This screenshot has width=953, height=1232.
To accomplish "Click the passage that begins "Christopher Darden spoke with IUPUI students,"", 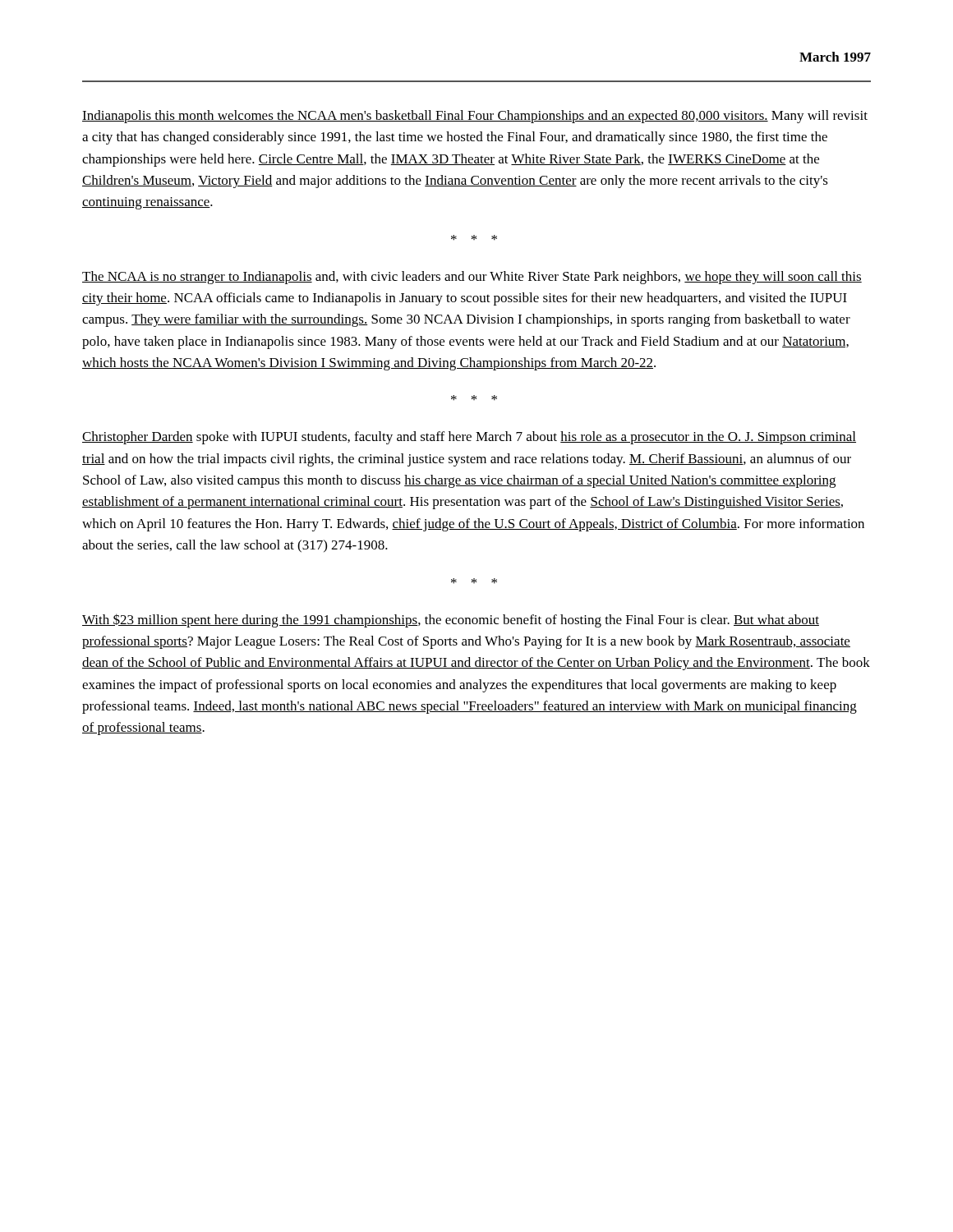I will click(473, 491).
